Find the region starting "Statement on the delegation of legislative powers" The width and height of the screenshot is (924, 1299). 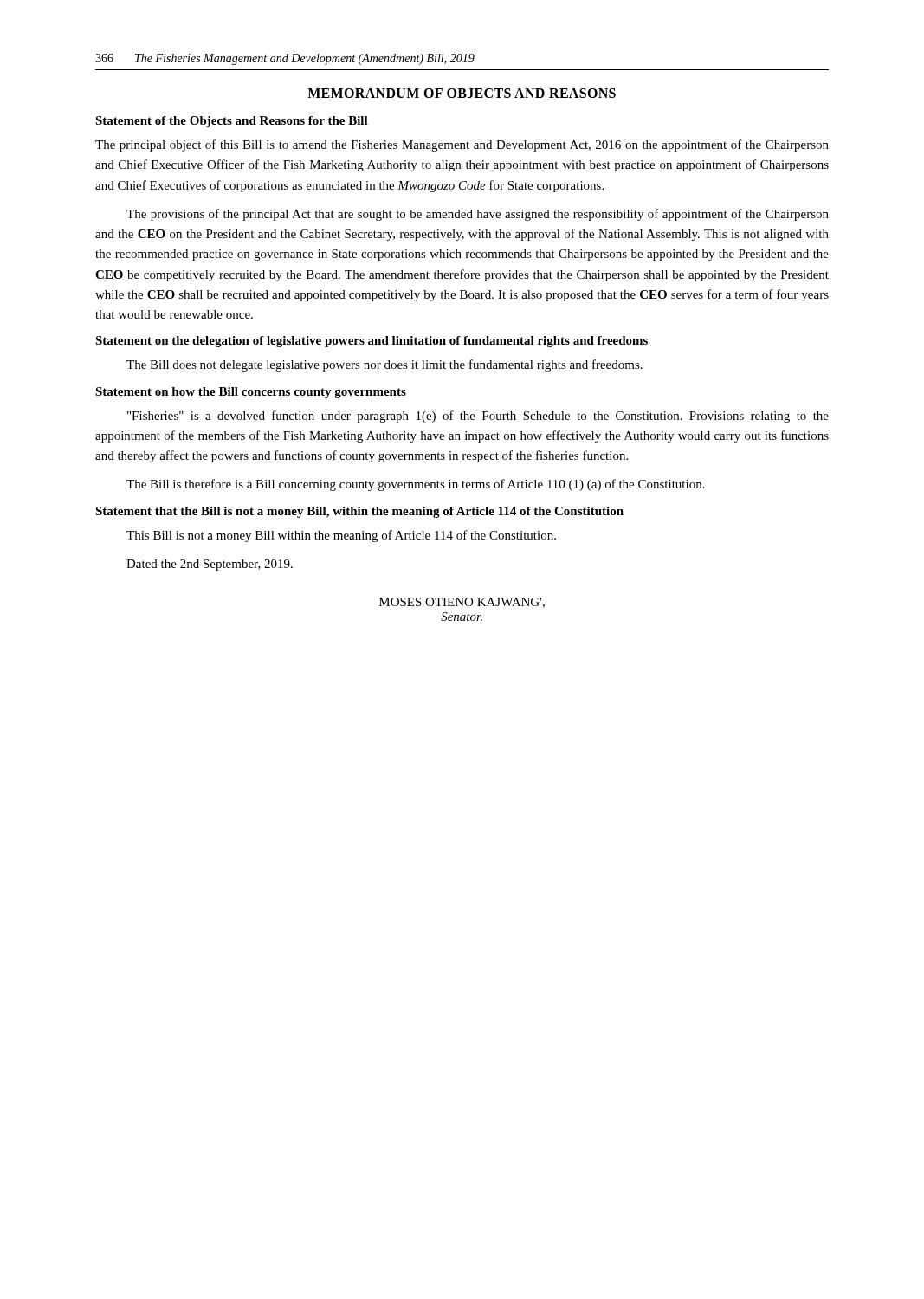pos(372,341)
